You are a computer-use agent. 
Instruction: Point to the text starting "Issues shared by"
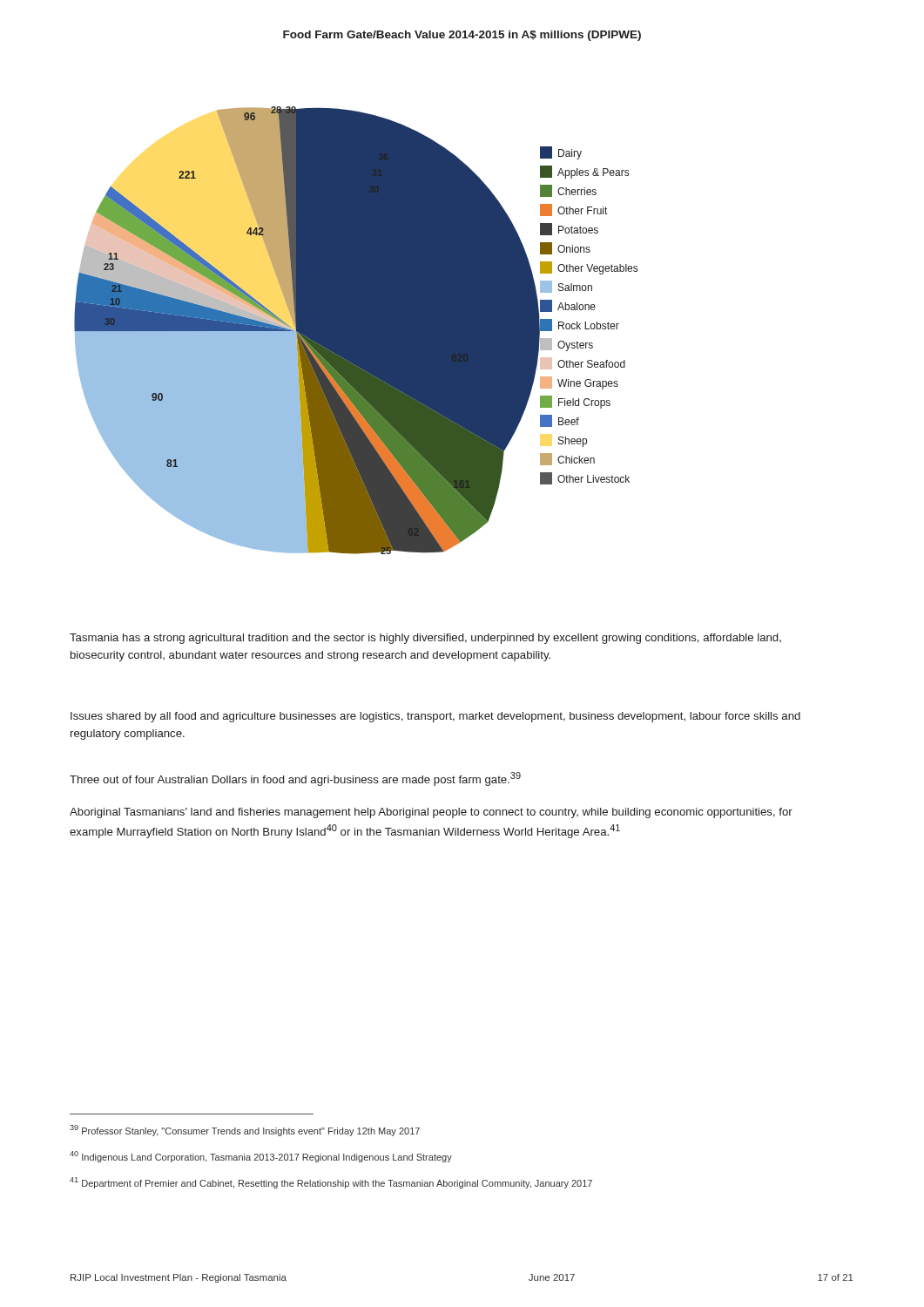[x=435, y=725]
